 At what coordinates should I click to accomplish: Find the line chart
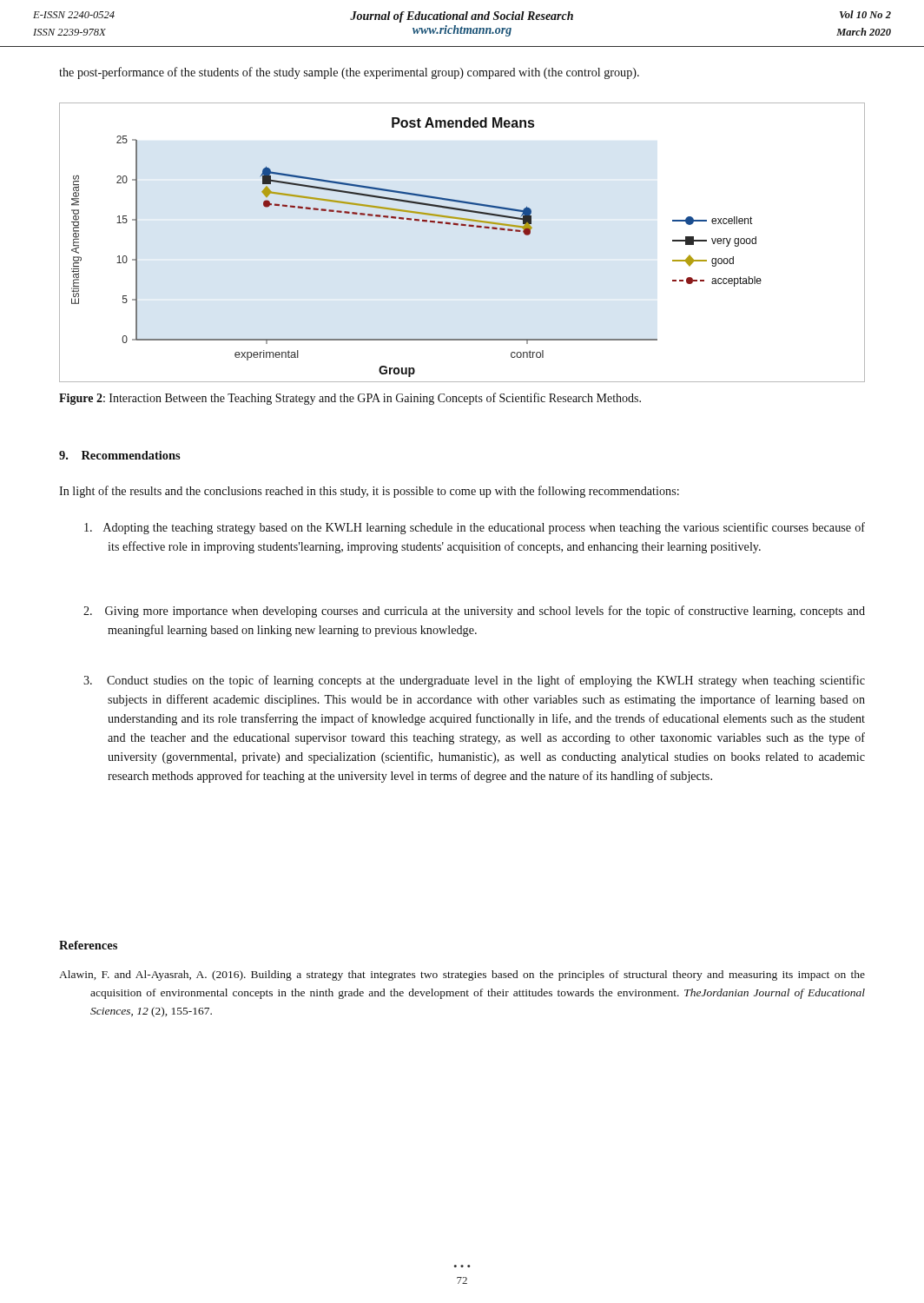click(x=462, y=242)
